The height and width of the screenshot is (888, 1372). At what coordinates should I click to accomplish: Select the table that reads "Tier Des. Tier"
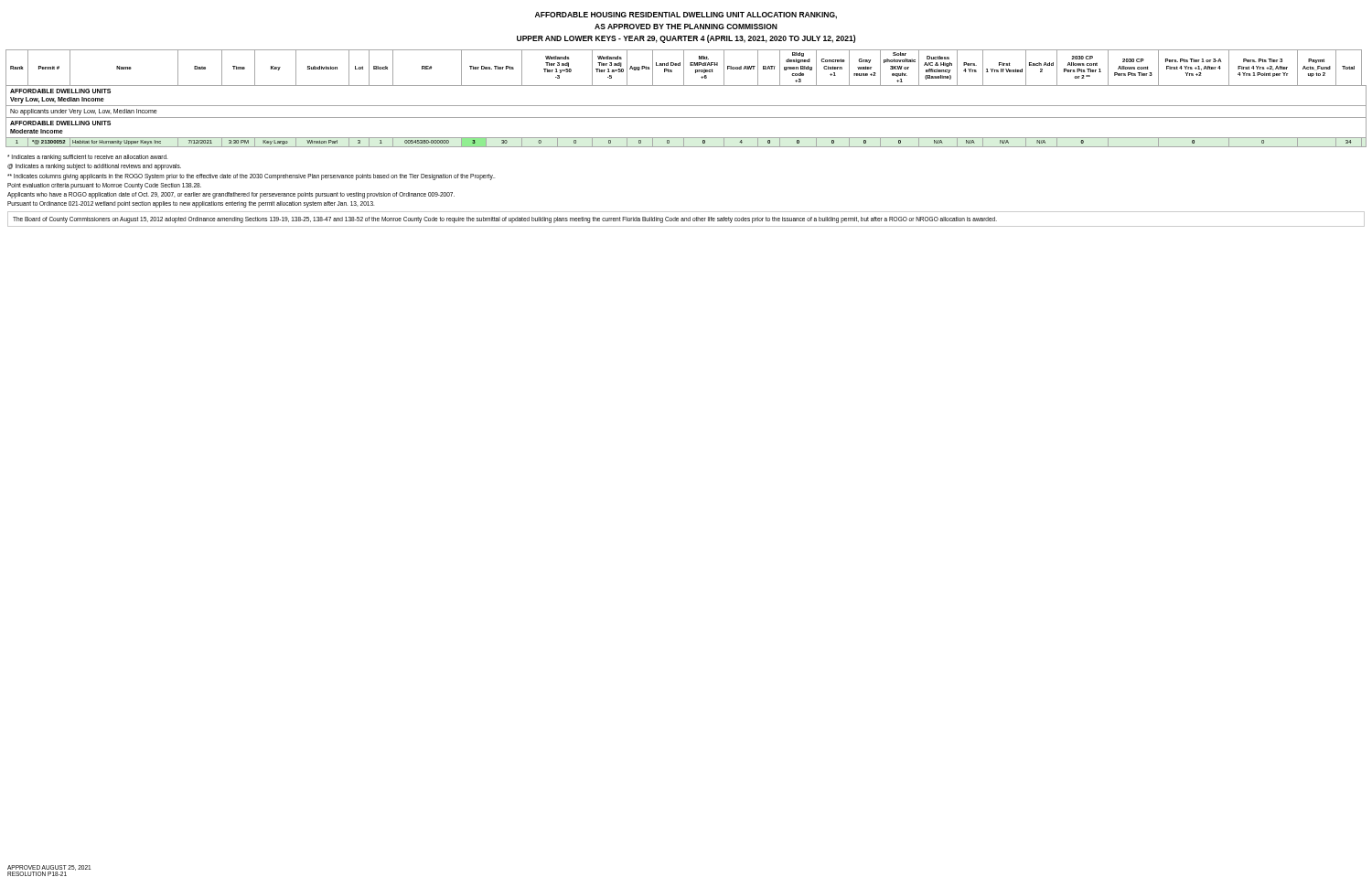[686, 99]
